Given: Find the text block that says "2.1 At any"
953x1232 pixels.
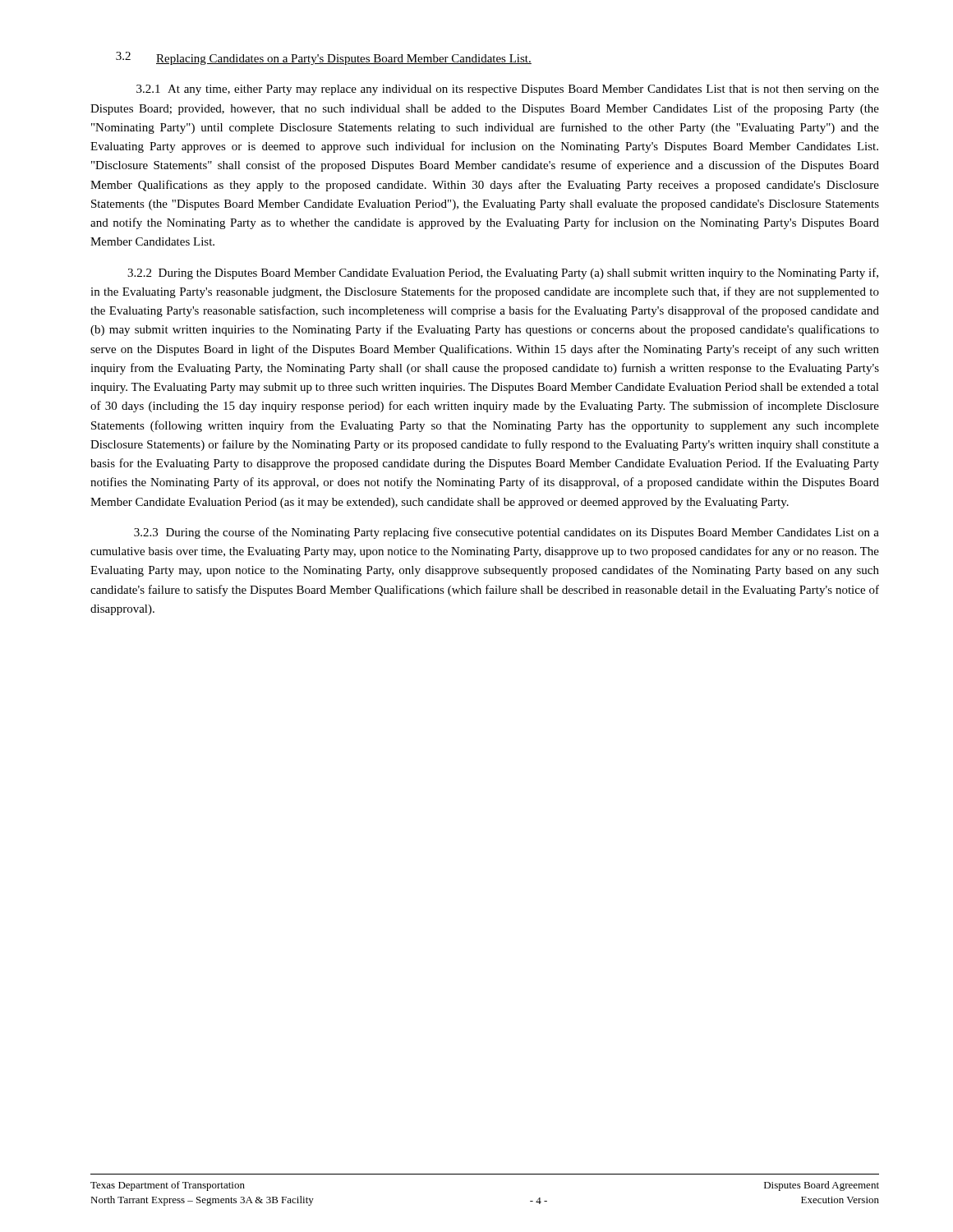Looking at the screenshot, I should tap(485, 165).
